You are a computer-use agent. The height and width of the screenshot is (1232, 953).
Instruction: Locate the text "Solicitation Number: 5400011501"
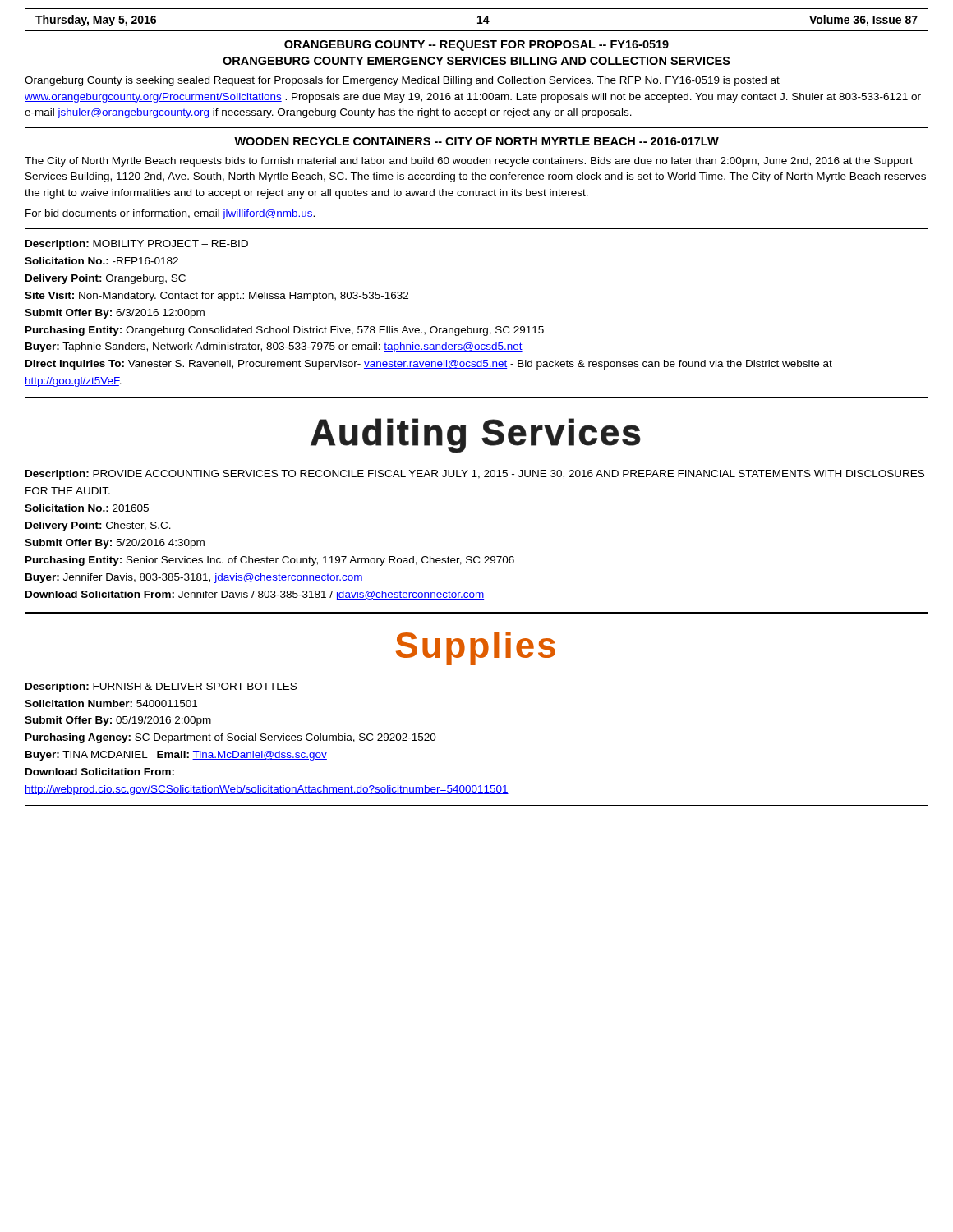111,703
